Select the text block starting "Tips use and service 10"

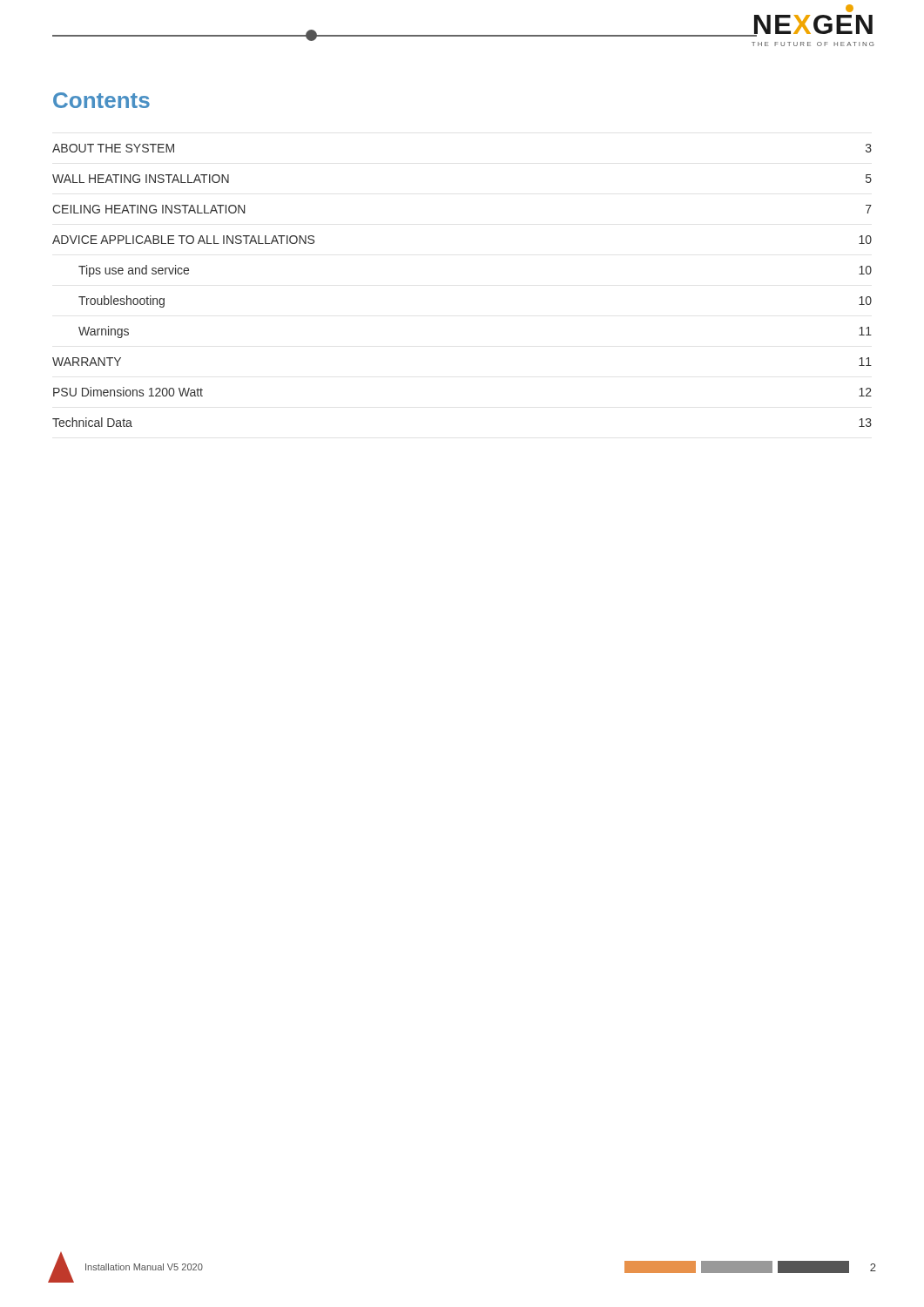tap(131, 271)
